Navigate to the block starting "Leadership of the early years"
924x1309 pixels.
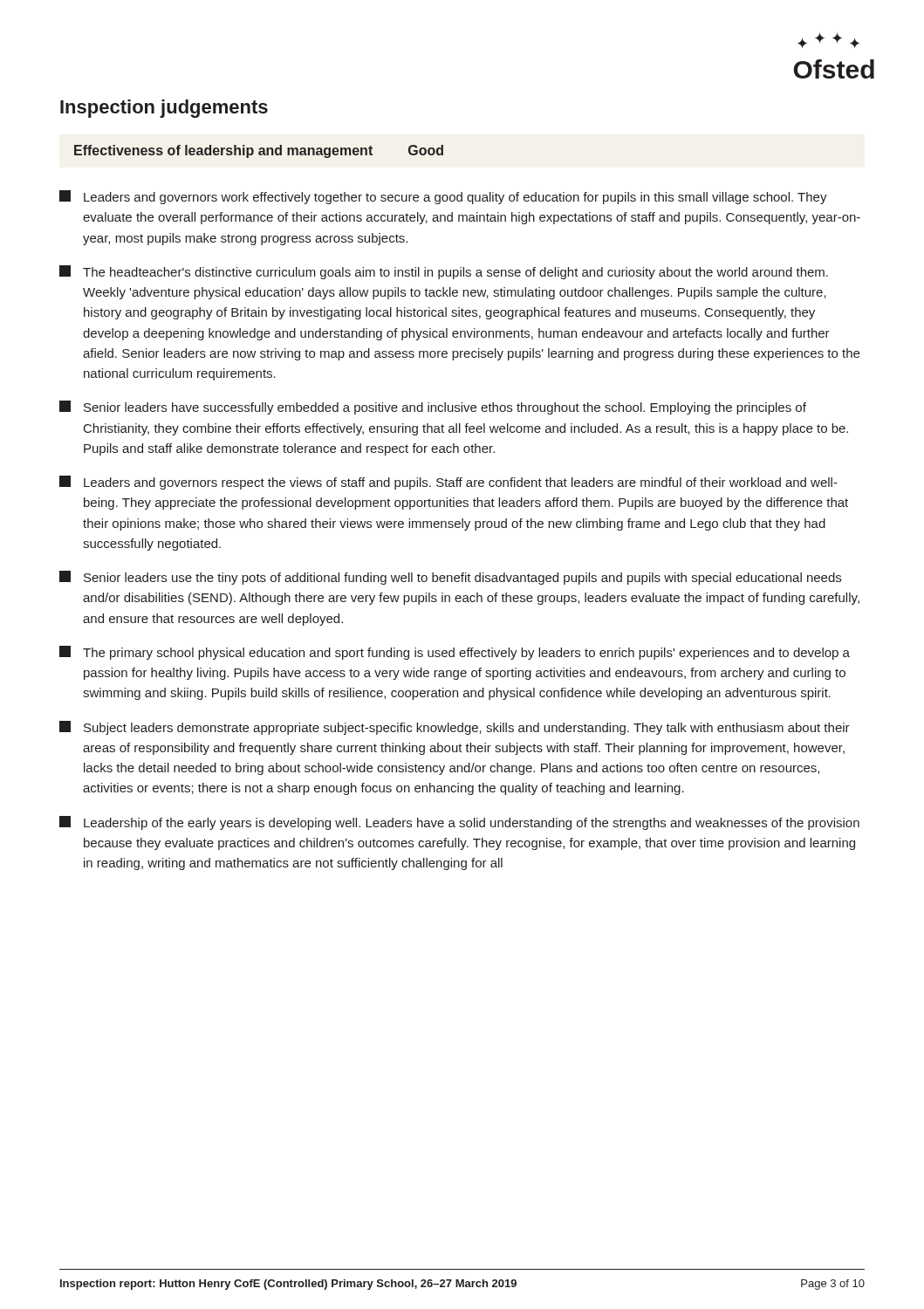(x=462, y=842)
